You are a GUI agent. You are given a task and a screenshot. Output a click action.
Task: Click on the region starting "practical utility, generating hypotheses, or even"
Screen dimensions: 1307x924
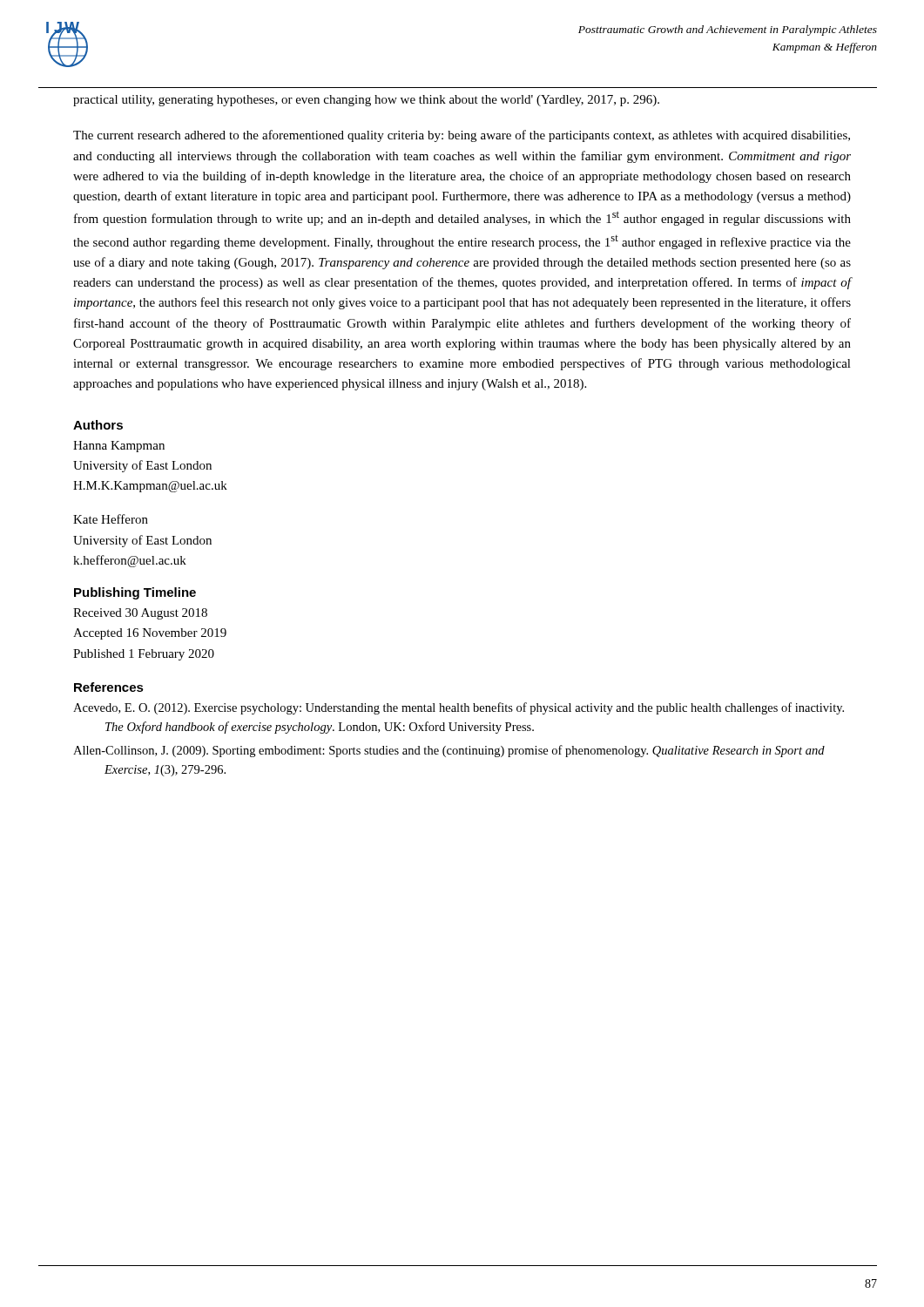click(367, 99)
